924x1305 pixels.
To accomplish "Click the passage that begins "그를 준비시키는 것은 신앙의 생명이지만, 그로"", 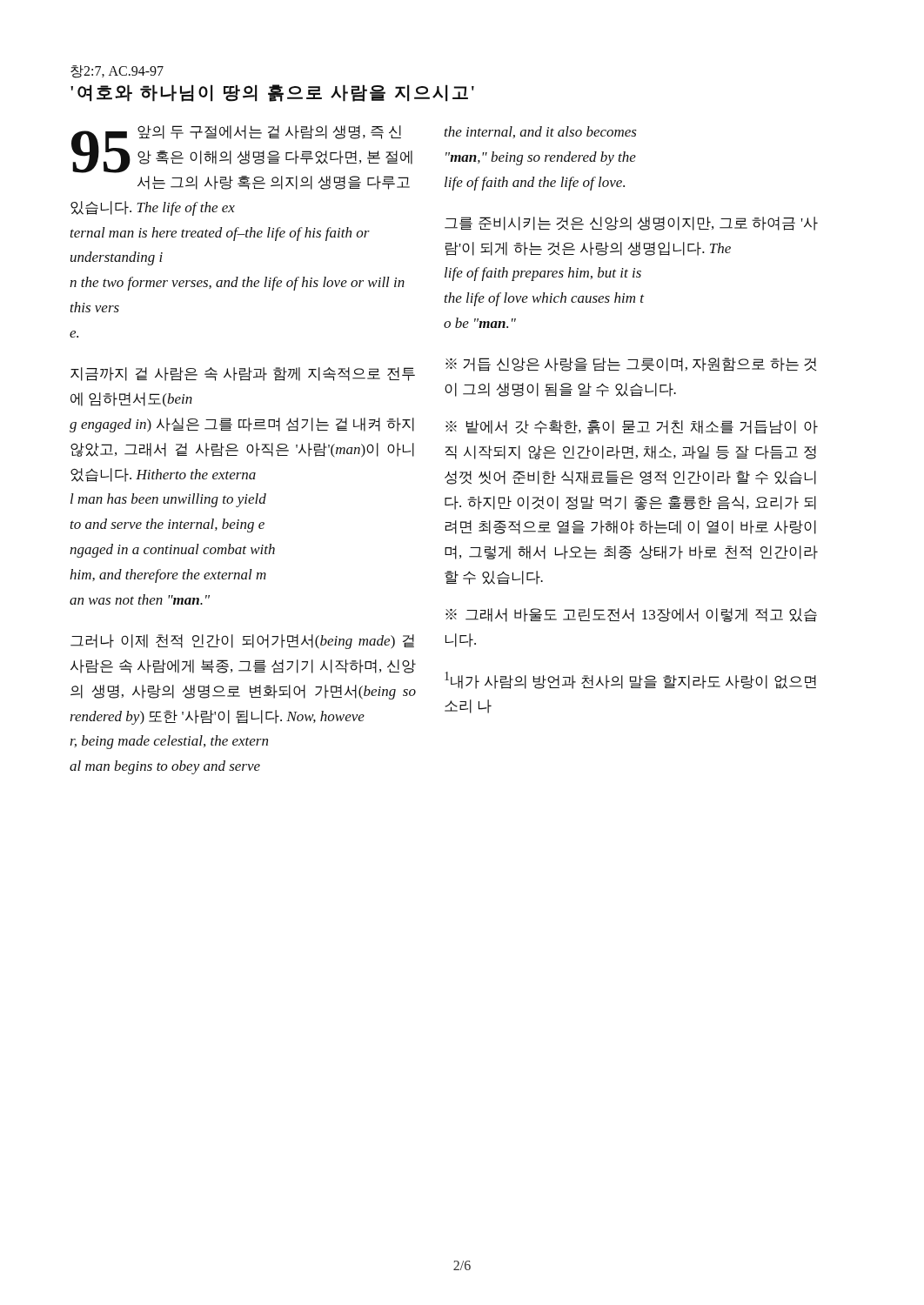I will click(x=631, y=273).
